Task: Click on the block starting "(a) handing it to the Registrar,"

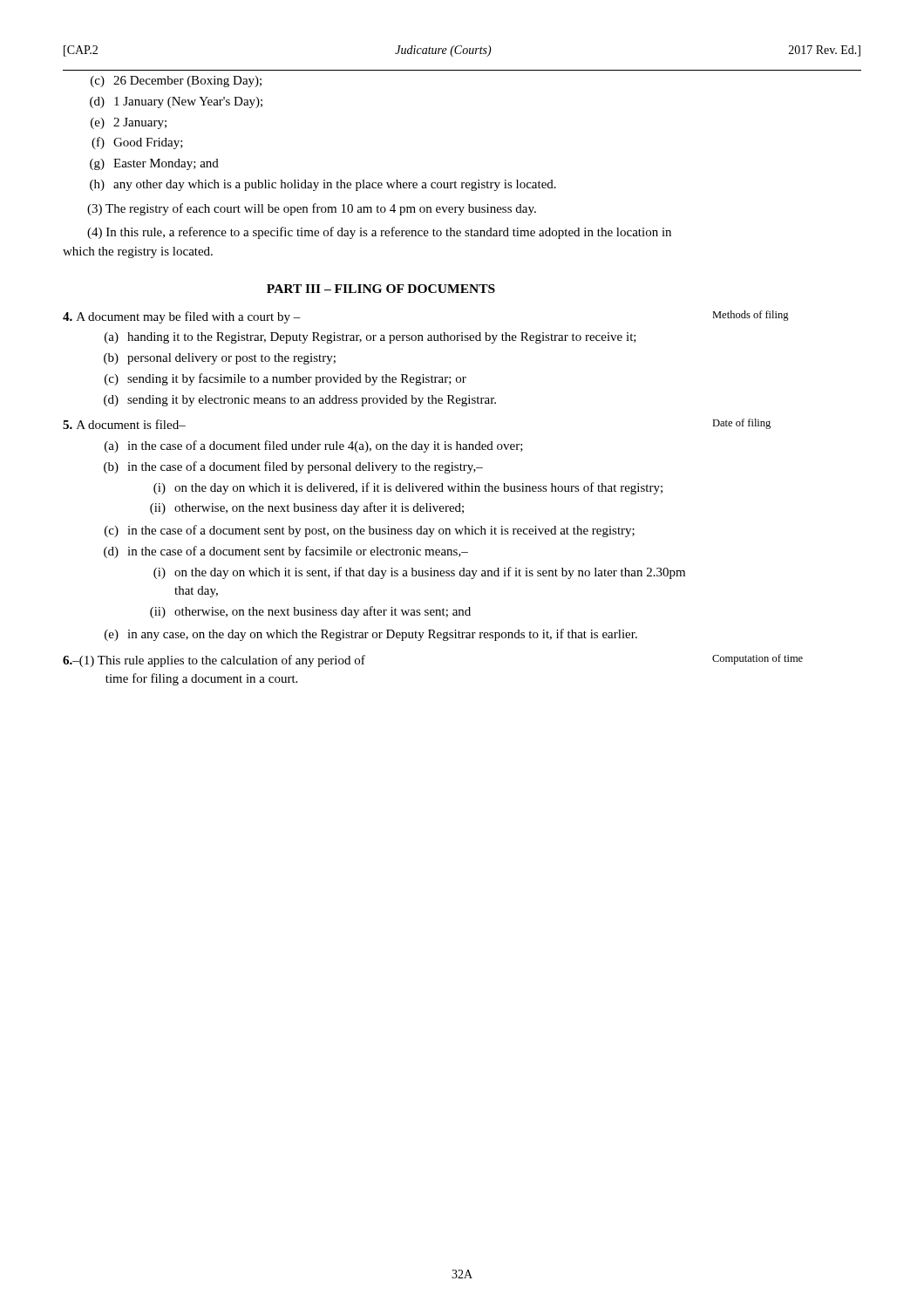Action: coord(390,338)
